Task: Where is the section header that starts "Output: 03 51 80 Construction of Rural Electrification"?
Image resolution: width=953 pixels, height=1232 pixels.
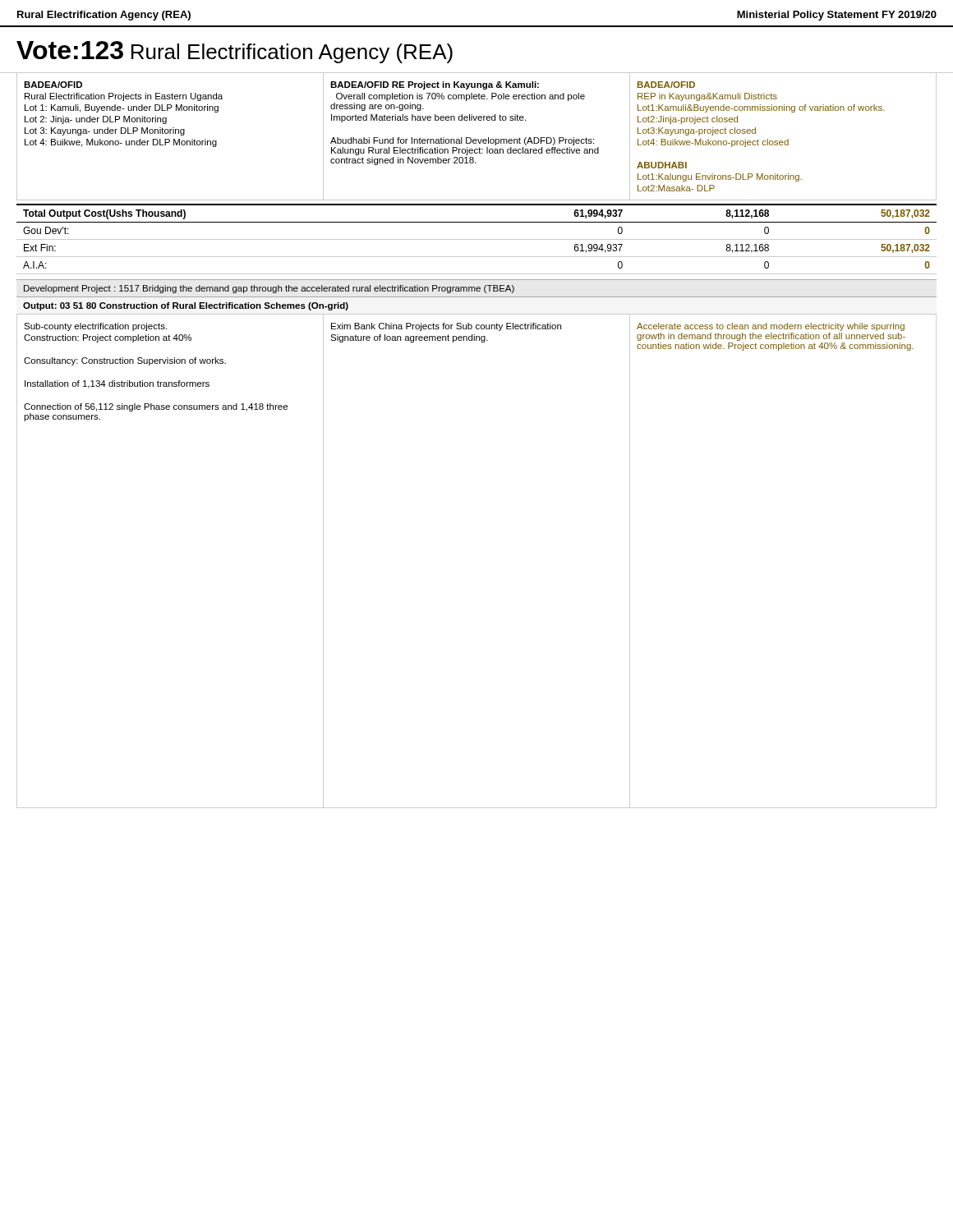Action: tap(186, 306)
